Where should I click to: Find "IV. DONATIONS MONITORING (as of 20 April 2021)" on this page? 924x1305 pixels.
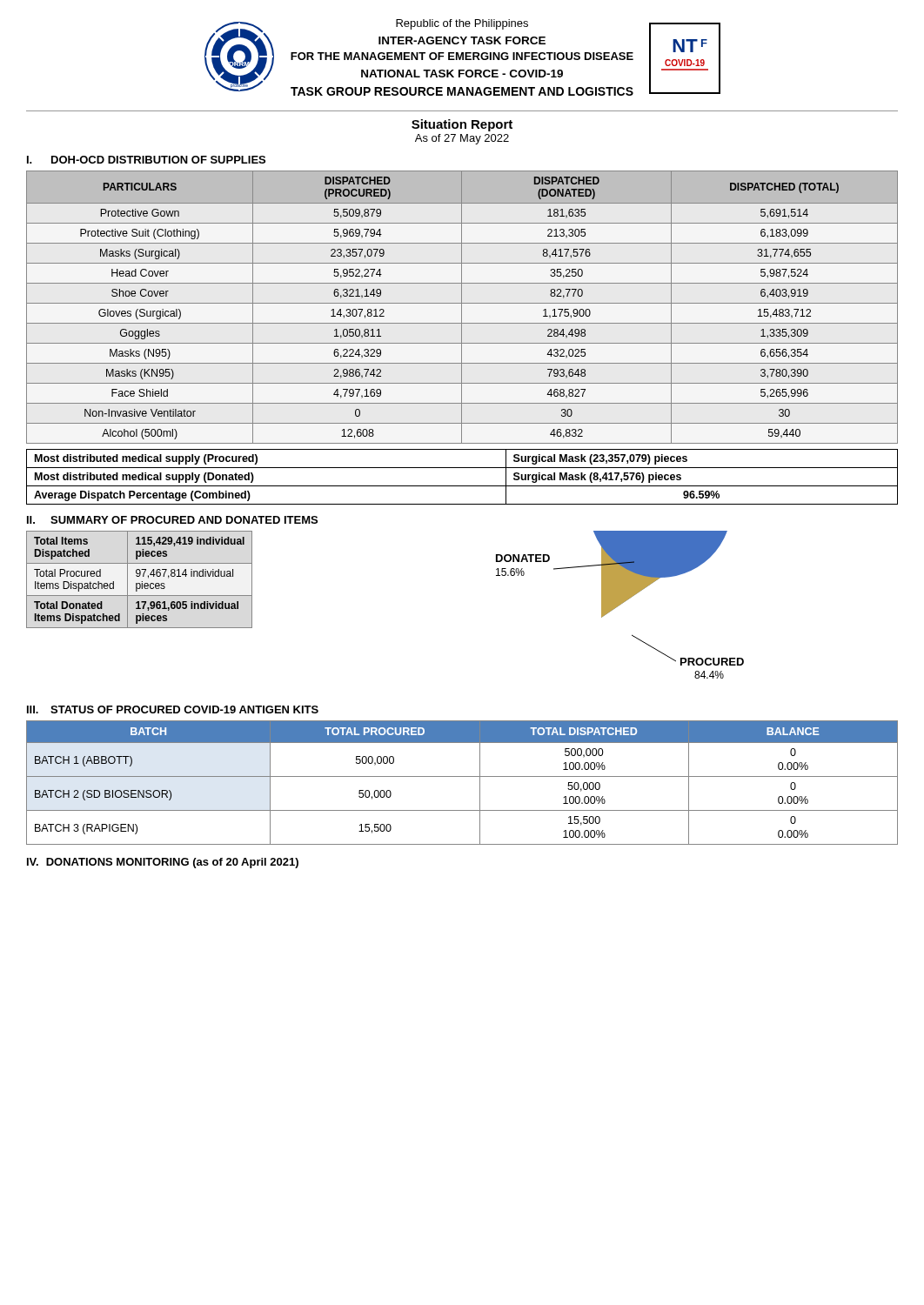pyautogui.click(x=162, y=862)
